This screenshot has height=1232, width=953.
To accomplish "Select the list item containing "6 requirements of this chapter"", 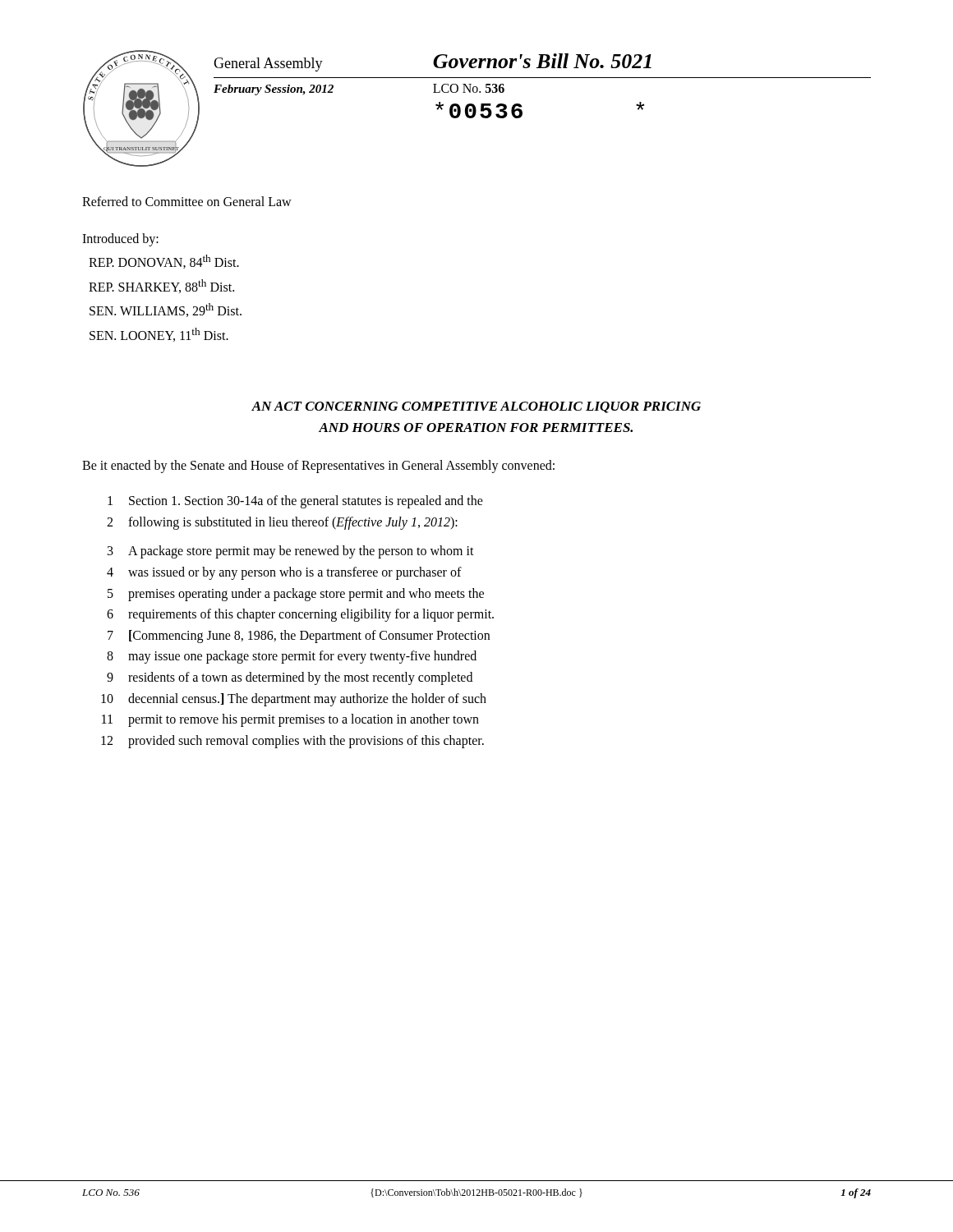I will coord(476,614).
